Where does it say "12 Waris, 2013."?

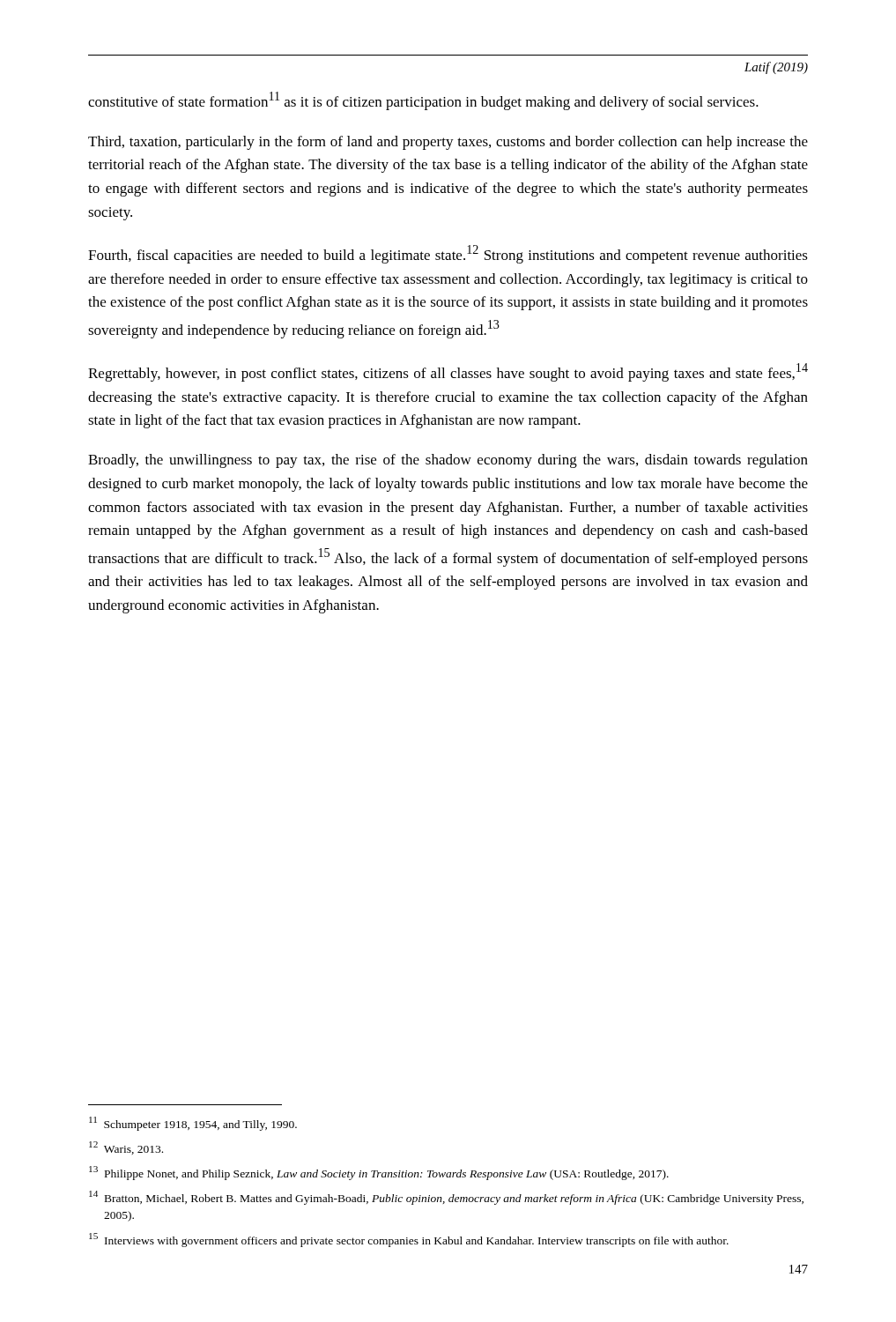pyautogui.click(x=126, y=1147)
